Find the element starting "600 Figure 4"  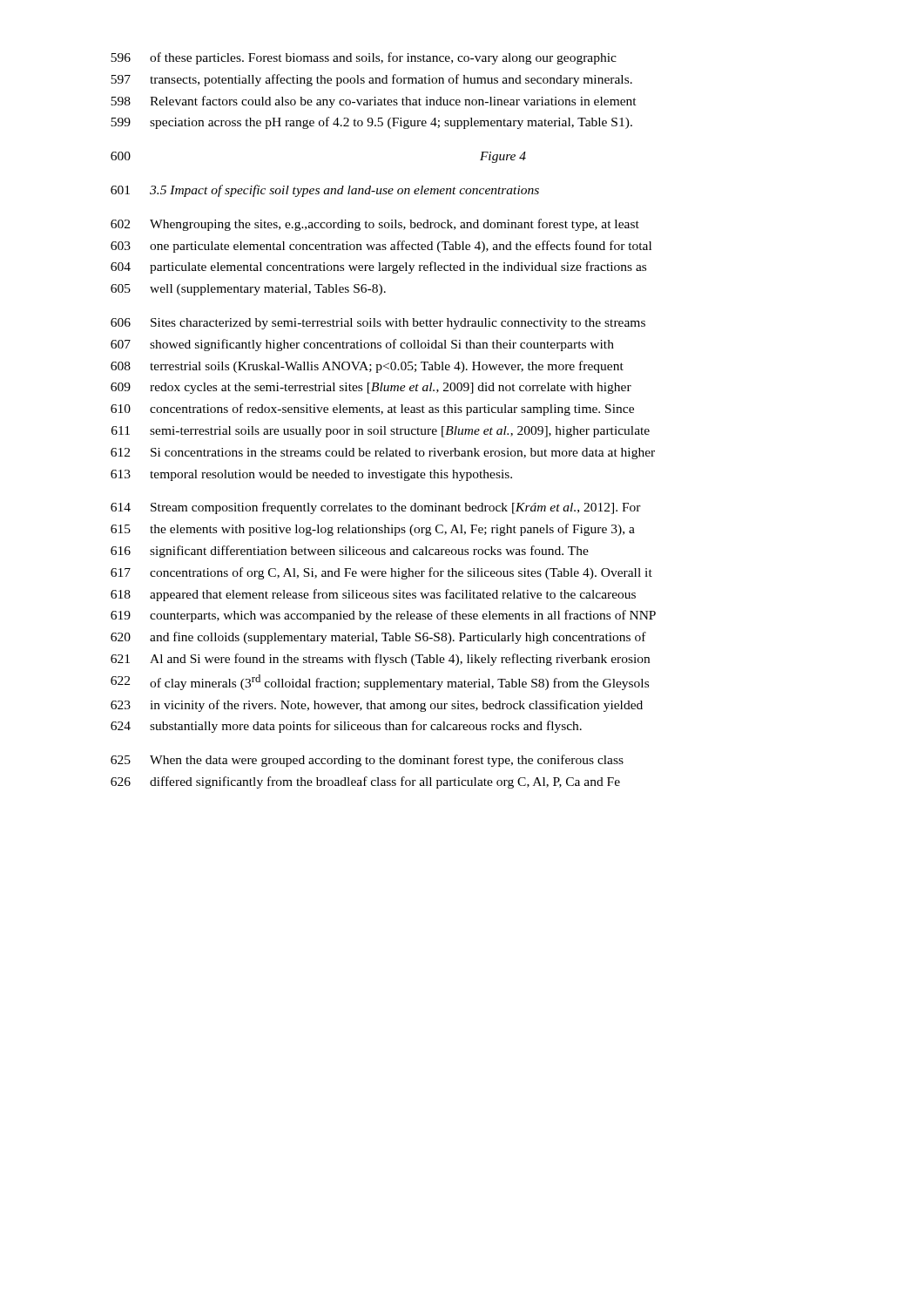[477, 157]
